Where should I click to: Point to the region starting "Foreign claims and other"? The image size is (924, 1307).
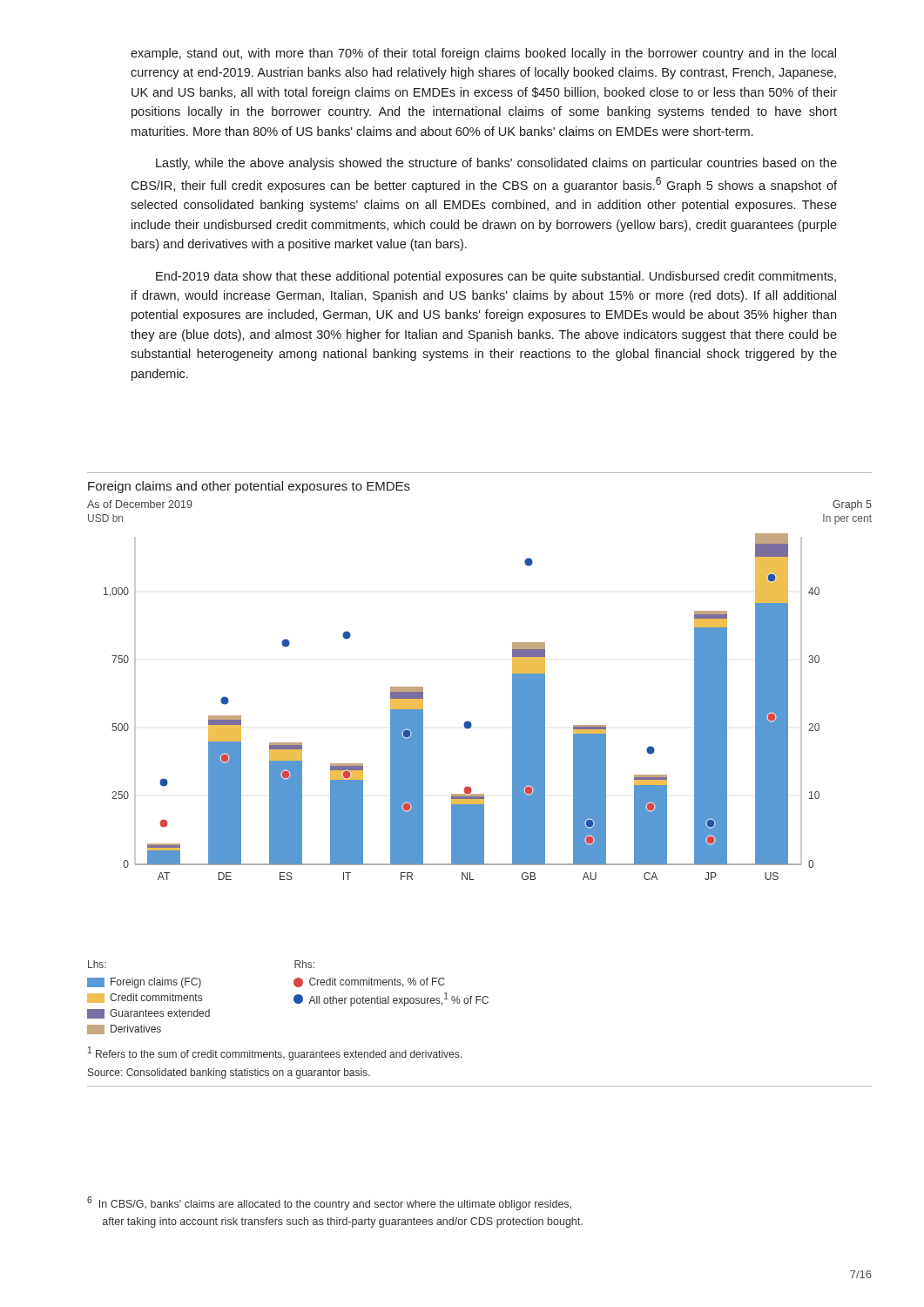click(x=249, y=486)
